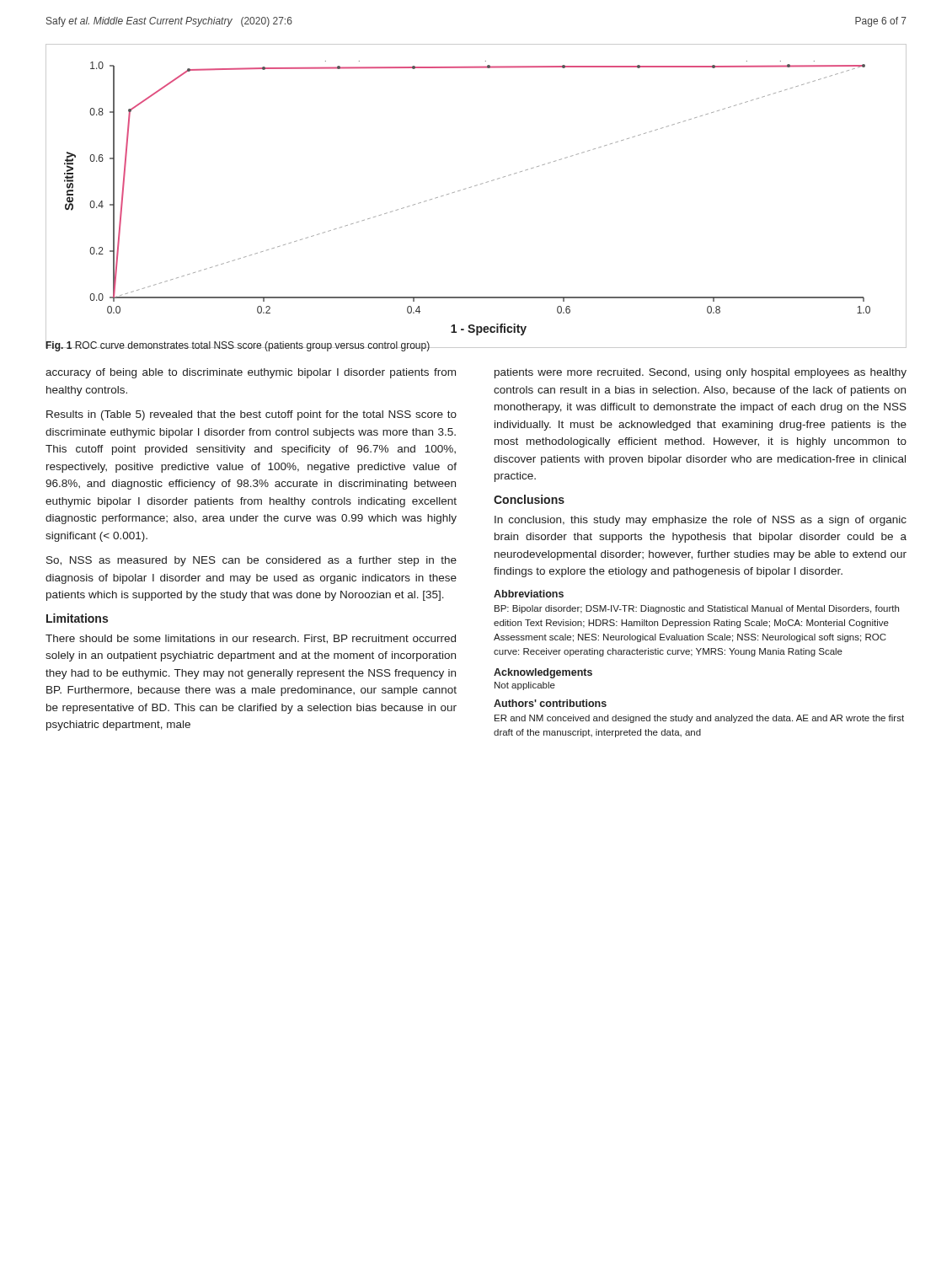Select the text block containing "accuracy of being"

(251, 484)
